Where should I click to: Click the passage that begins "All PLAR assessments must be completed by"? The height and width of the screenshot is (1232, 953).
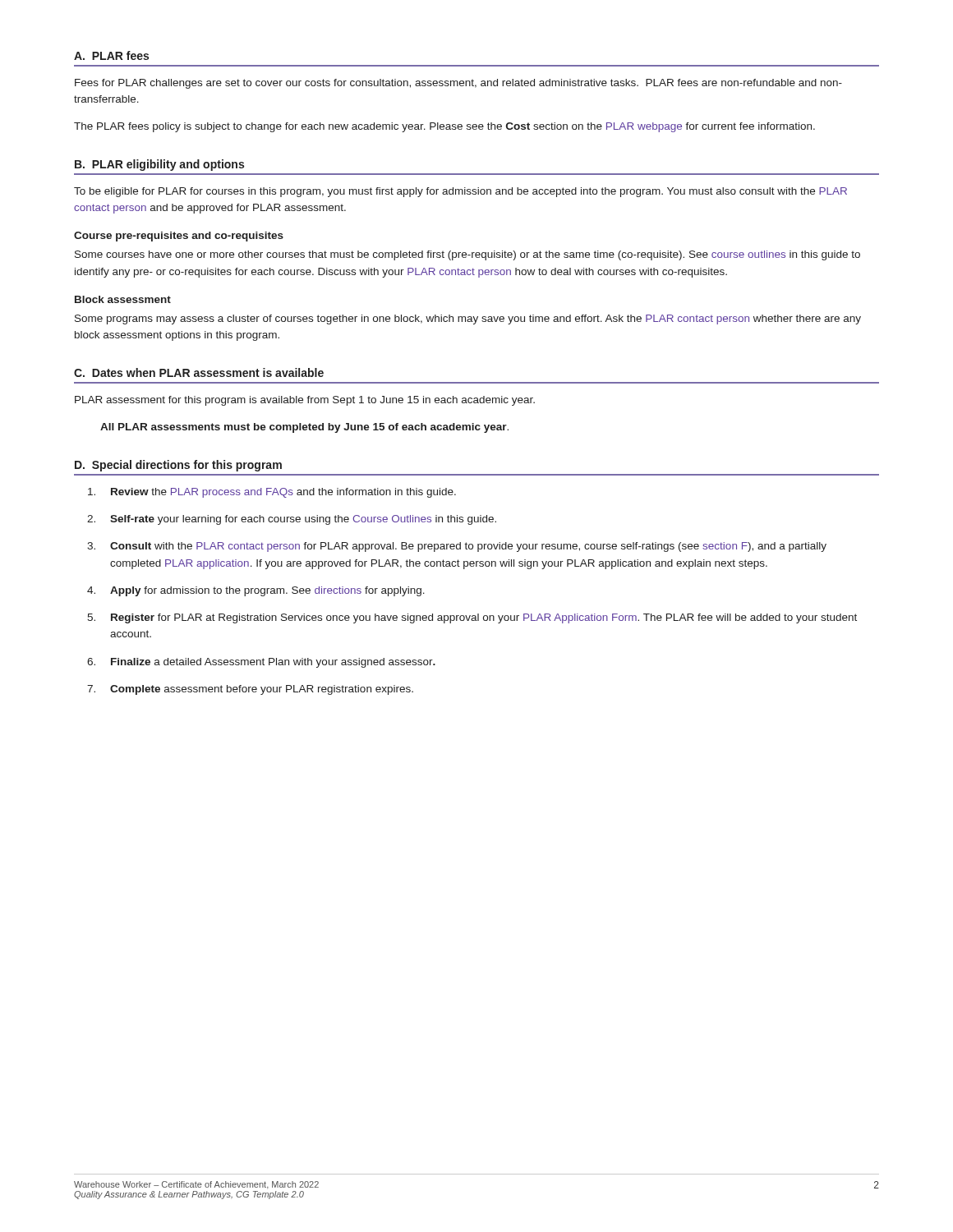[x=305, y=426]
